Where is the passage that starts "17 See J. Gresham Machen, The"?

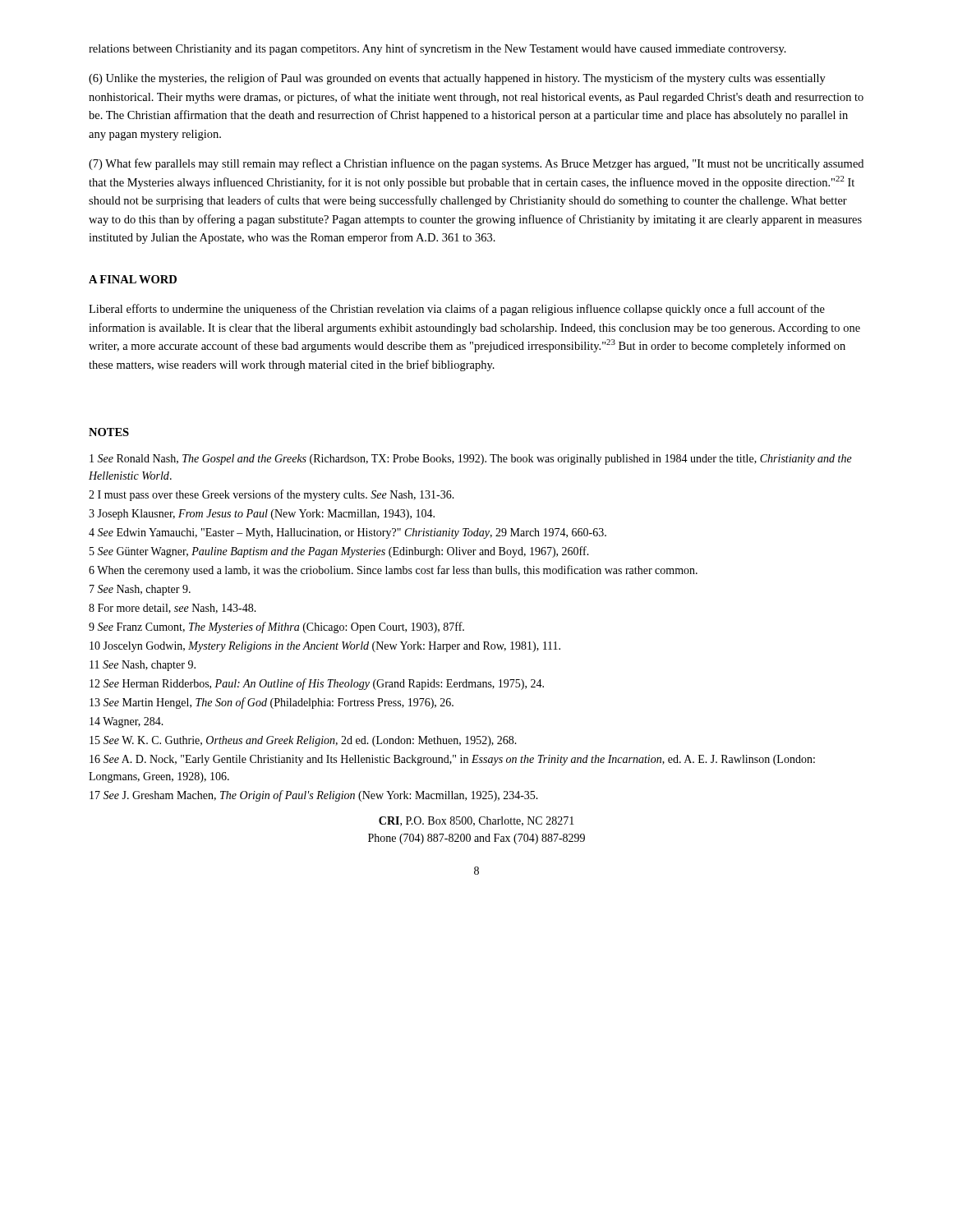click(476, 795)
